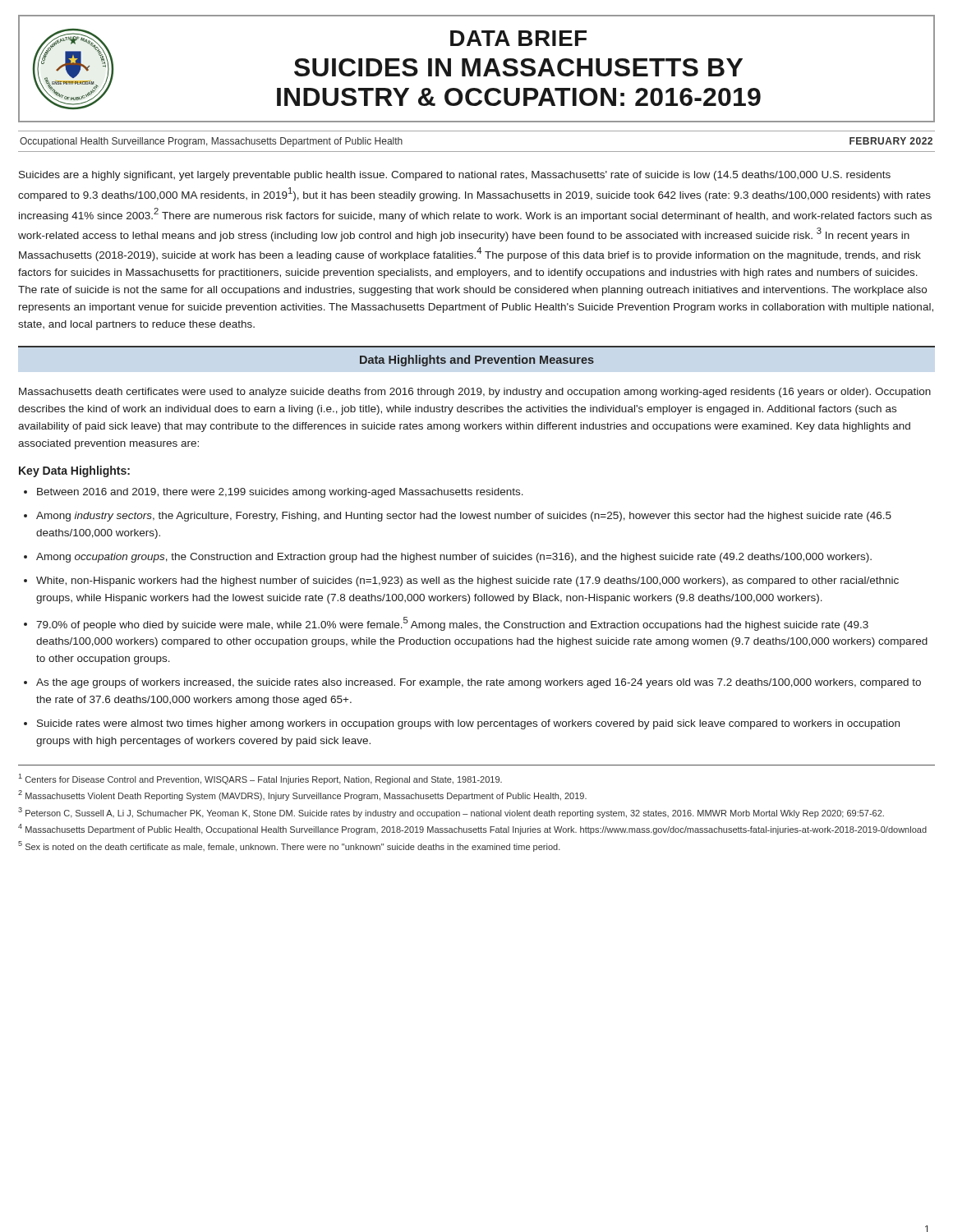Select the list item with the text "Suicide rates were almost two times"
This screenshot has height=1232, width=953.
(468, 732)
